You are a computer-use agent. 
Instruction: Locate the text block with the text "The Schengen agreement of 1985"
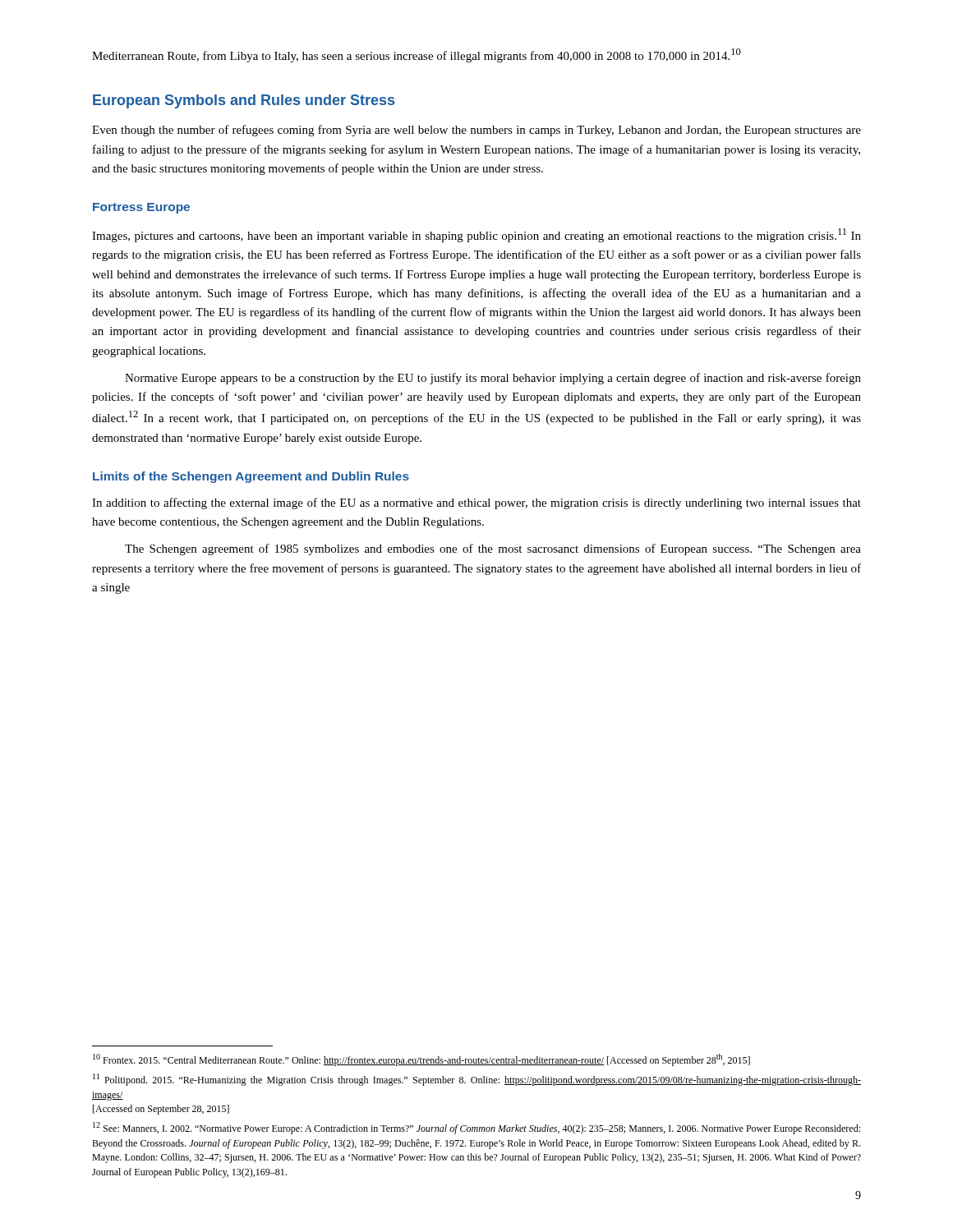pyautogui.click(x=476, y=569)
